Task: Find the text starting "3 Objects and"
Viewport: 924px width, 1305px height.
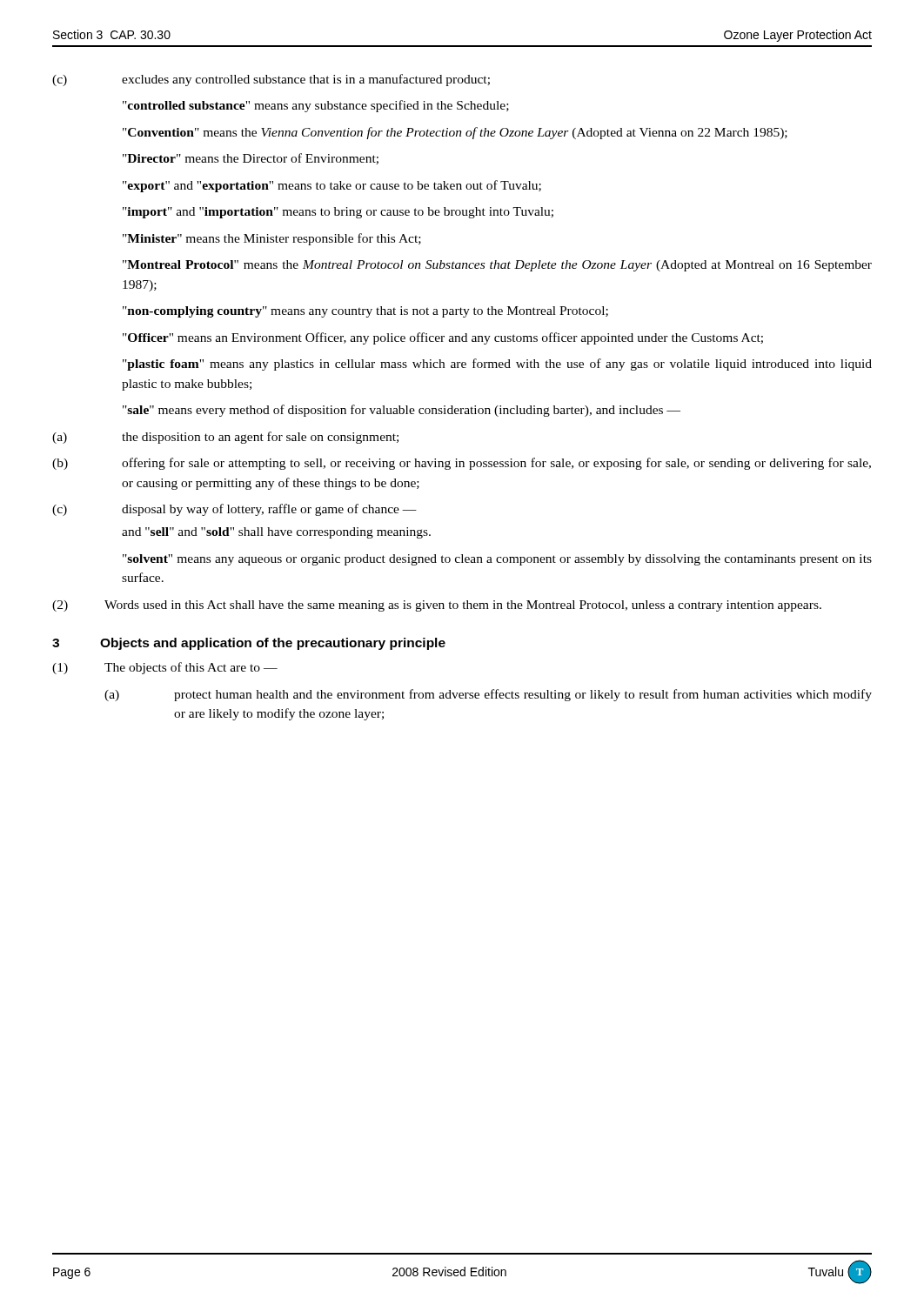Action: tap(249, 643)
